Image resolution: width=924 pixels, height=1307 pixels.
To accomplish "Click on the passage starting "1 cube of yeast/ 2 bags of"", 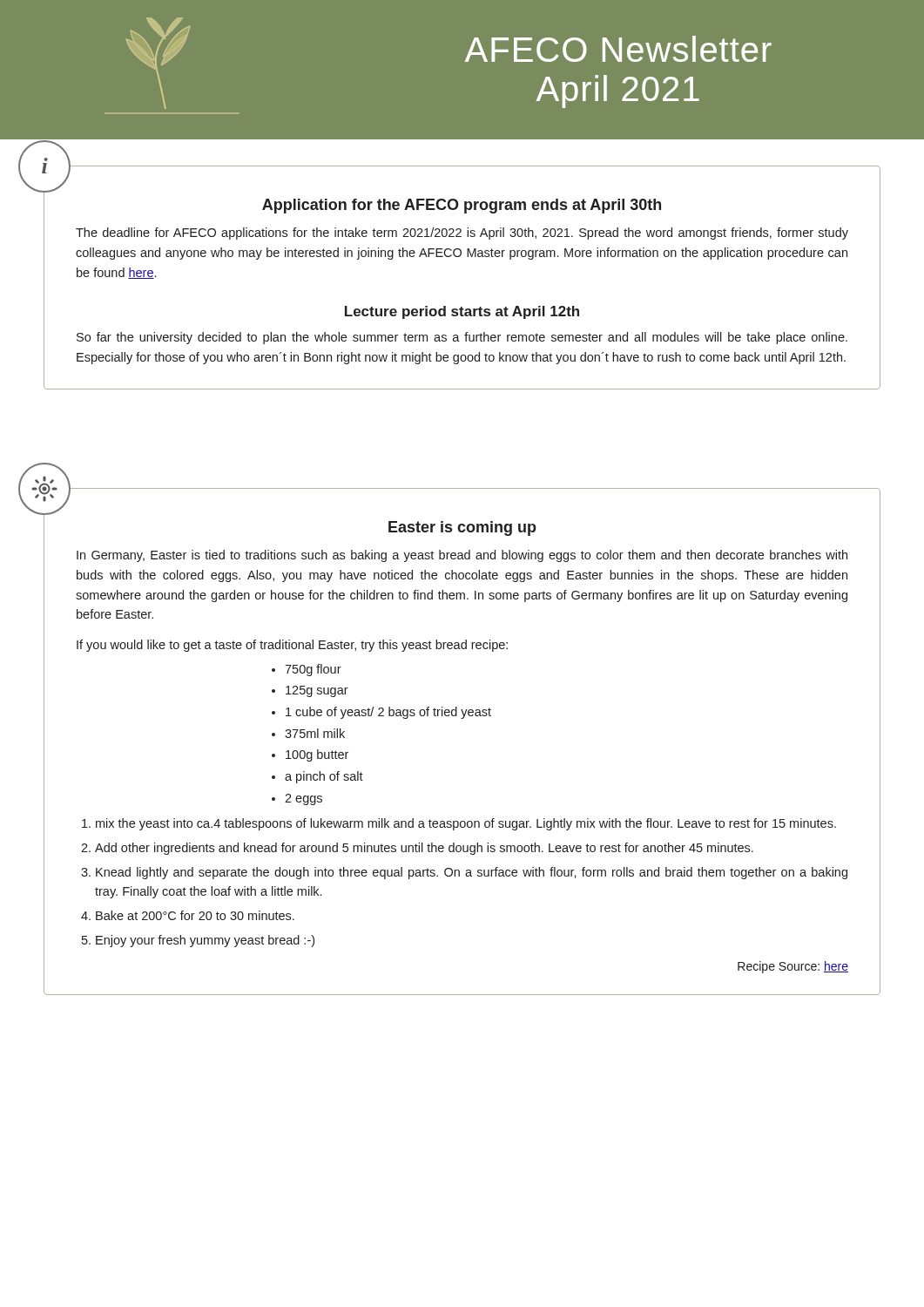I will pyautogui.click(x=388, y=712).
